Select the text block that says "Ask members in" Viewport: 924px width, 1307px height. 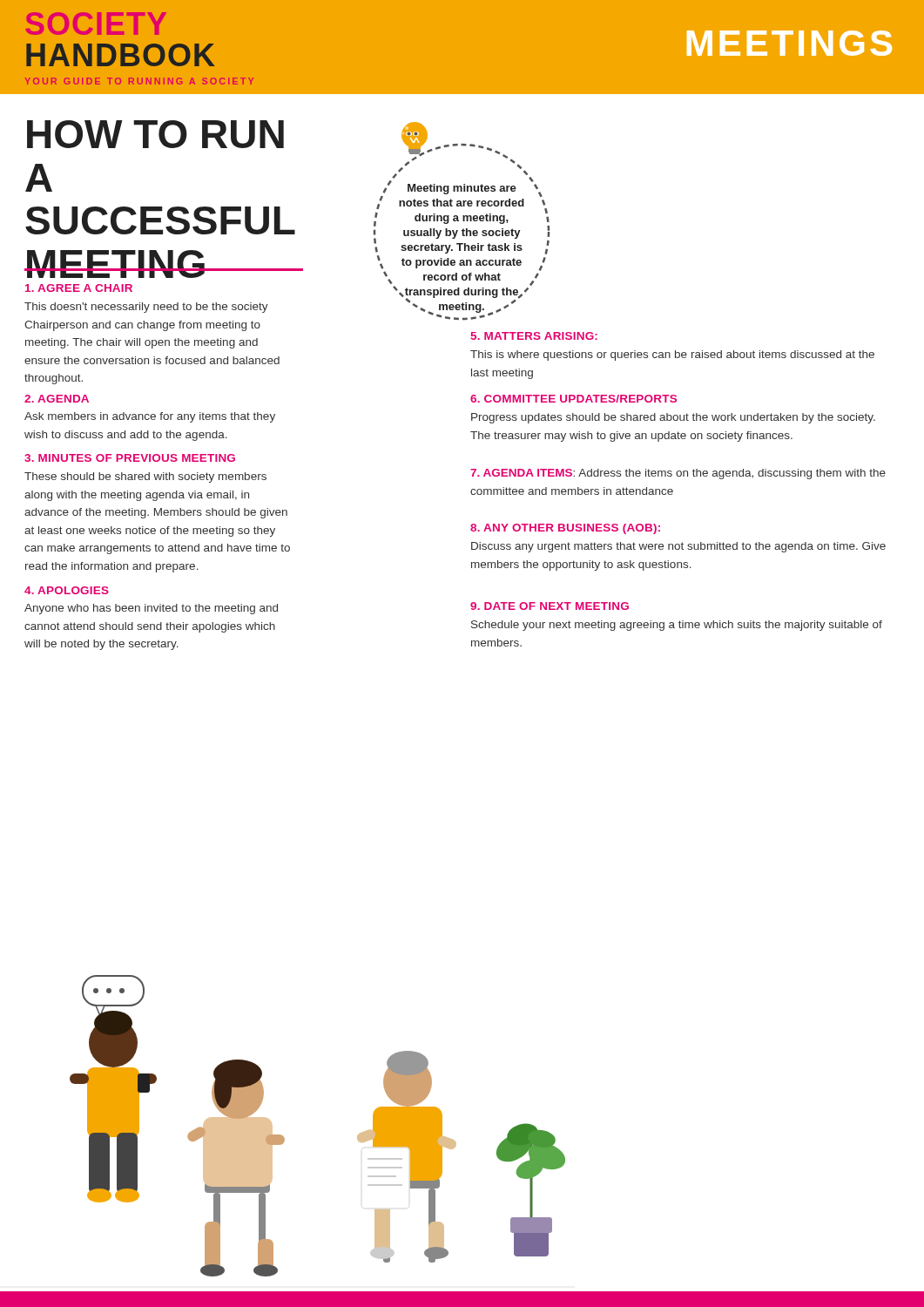pos(150,425)
